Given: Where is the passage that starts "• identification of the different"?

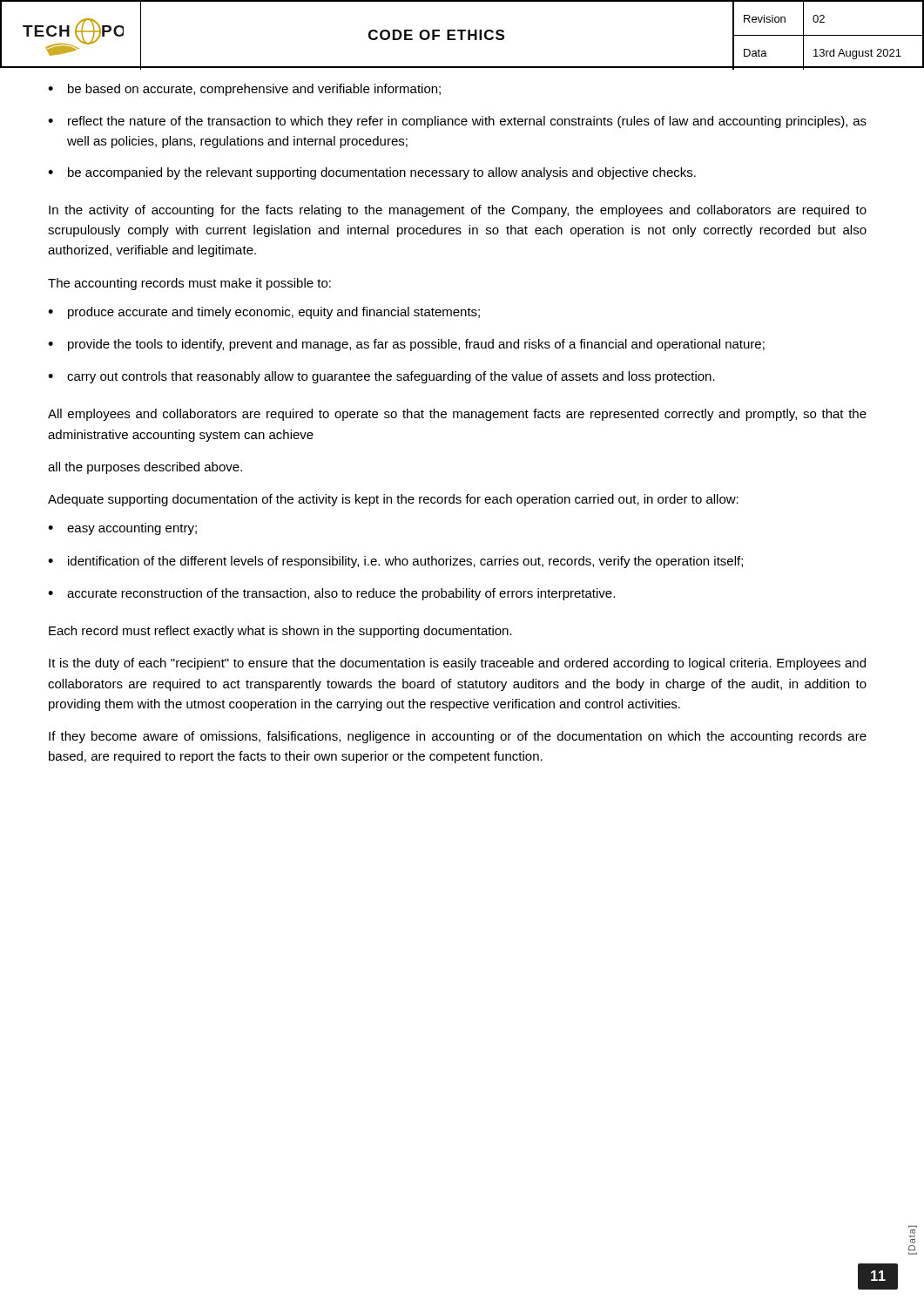Looking at the screenshot, I should click(396, 561).
